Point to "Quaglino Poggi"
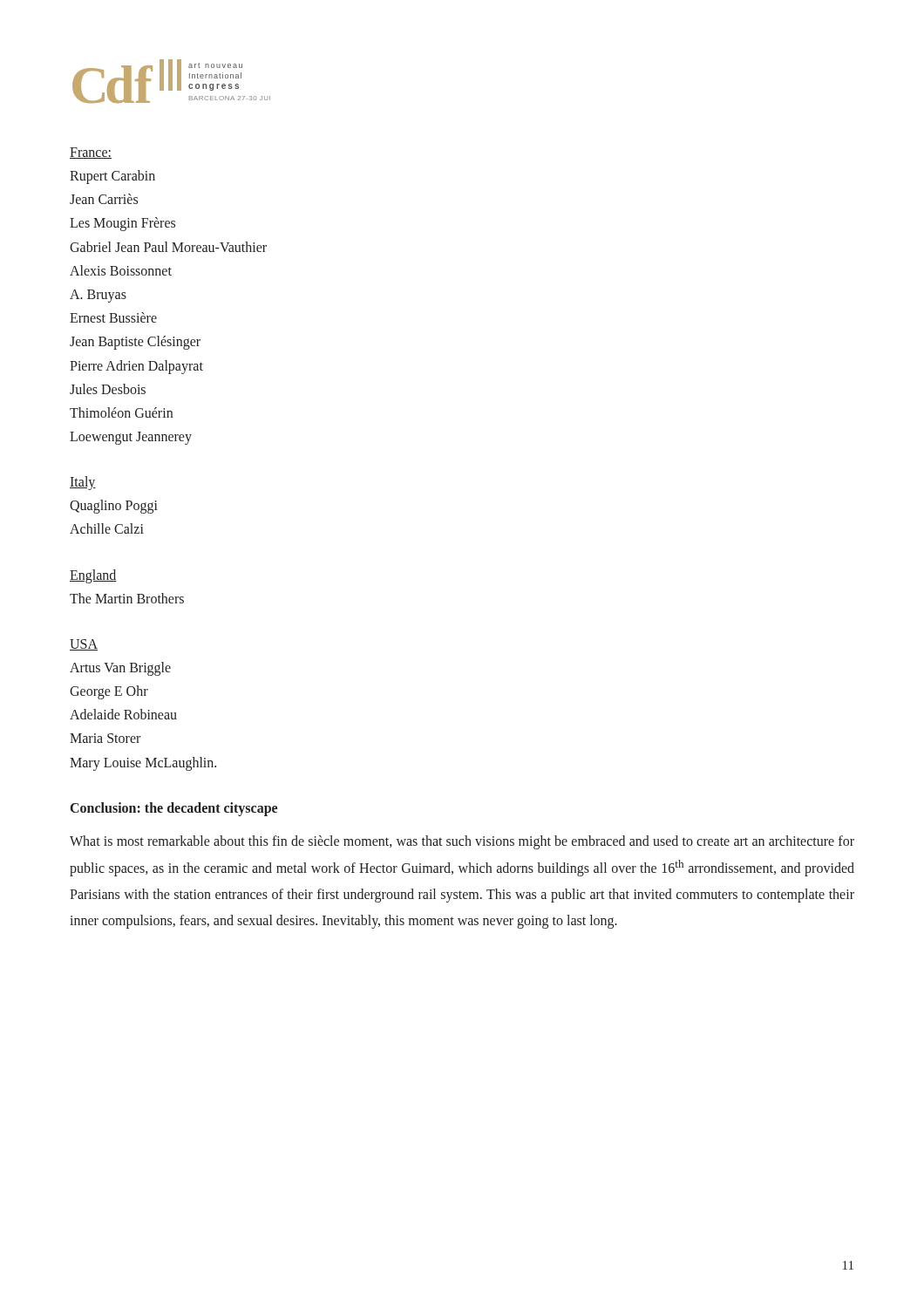Image resolution: width=924 pixels, height=1308 pixels. [114, 506]
